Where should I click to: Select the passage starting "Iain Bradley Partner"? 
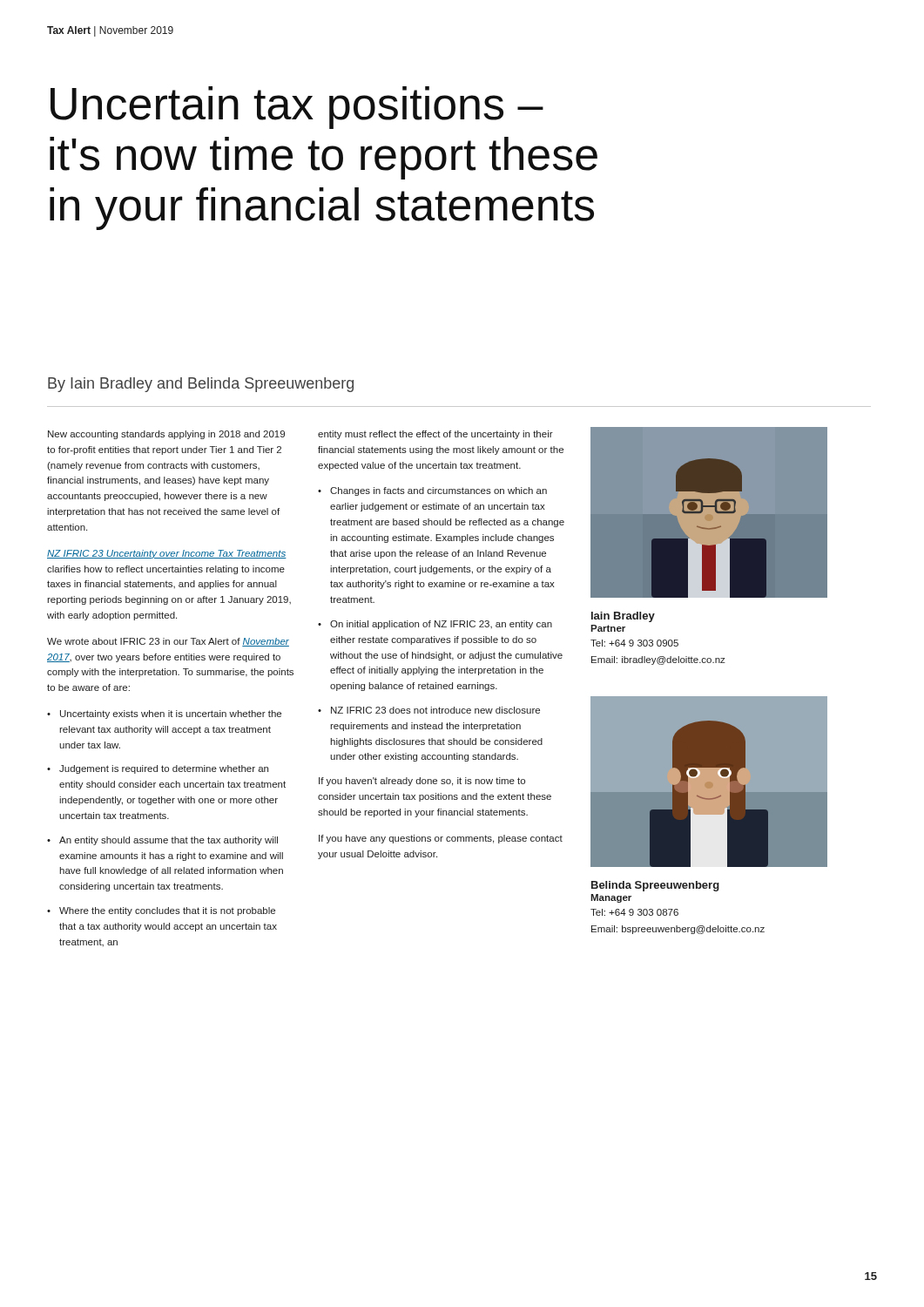pos(623,617)
